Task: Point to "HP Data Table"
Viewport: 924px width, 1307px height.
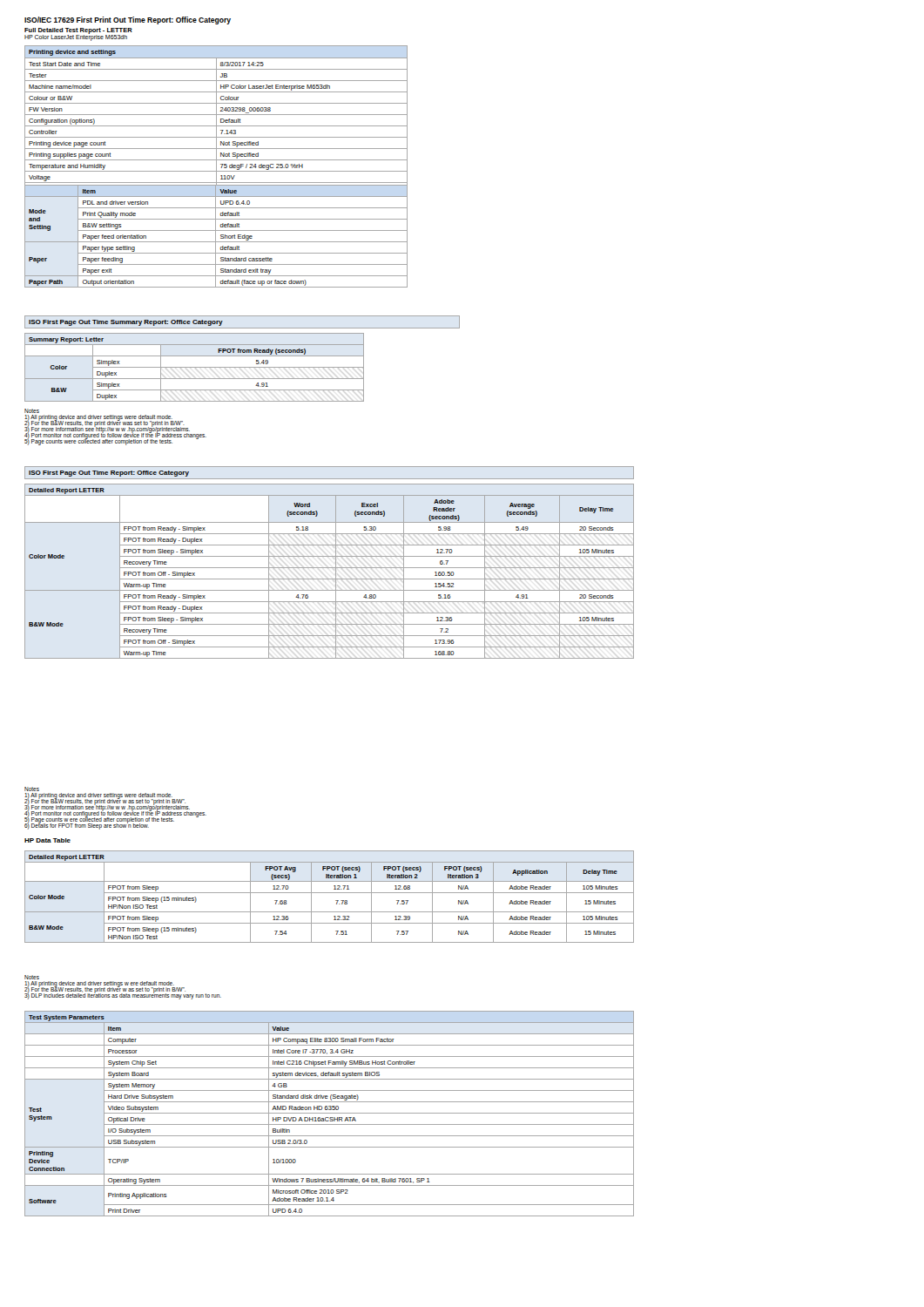Action: (111, 840)
